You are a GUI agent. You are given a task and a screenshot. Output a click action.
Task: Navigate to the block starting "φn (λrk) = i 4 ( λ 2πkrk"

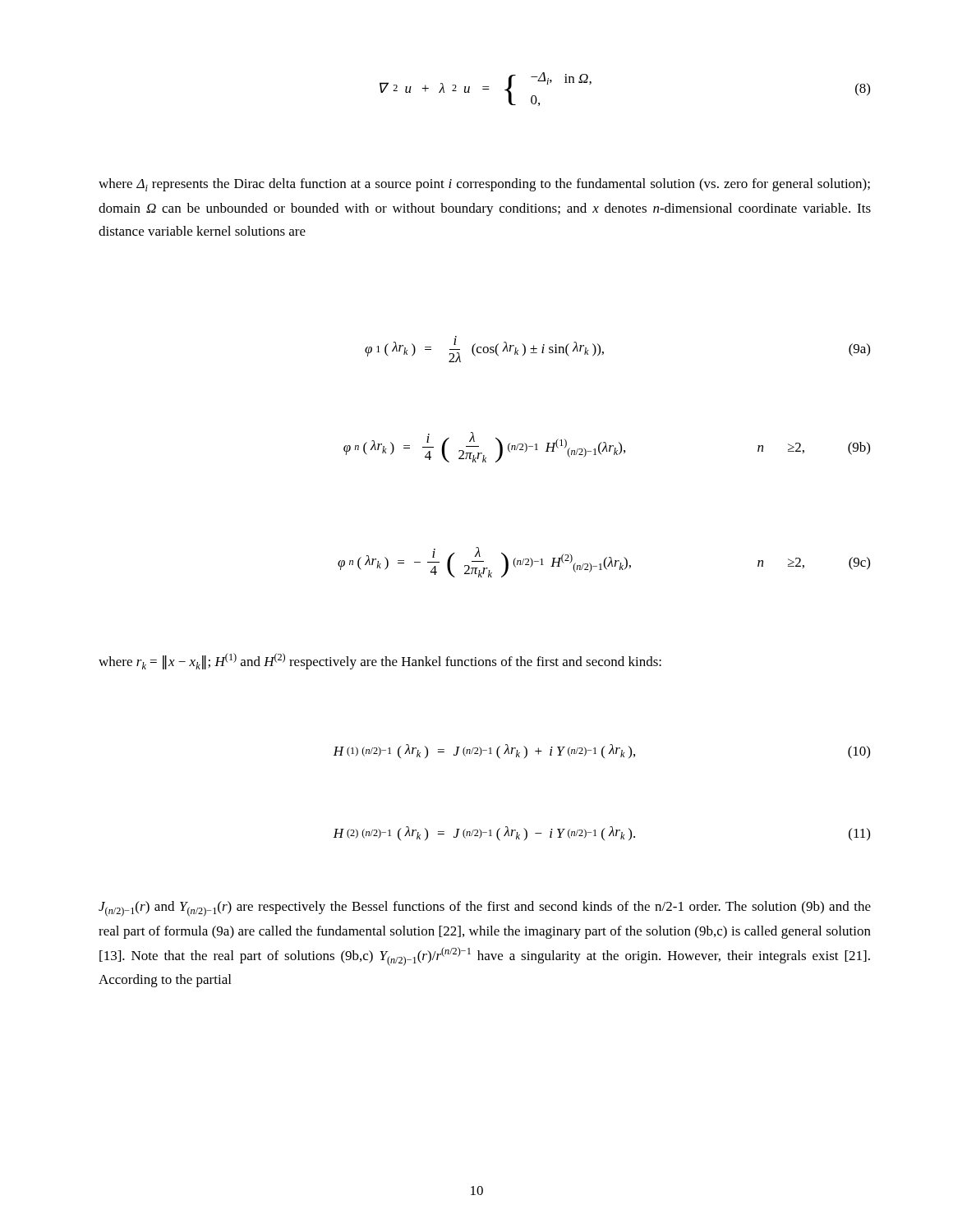[x=485, y=448]
